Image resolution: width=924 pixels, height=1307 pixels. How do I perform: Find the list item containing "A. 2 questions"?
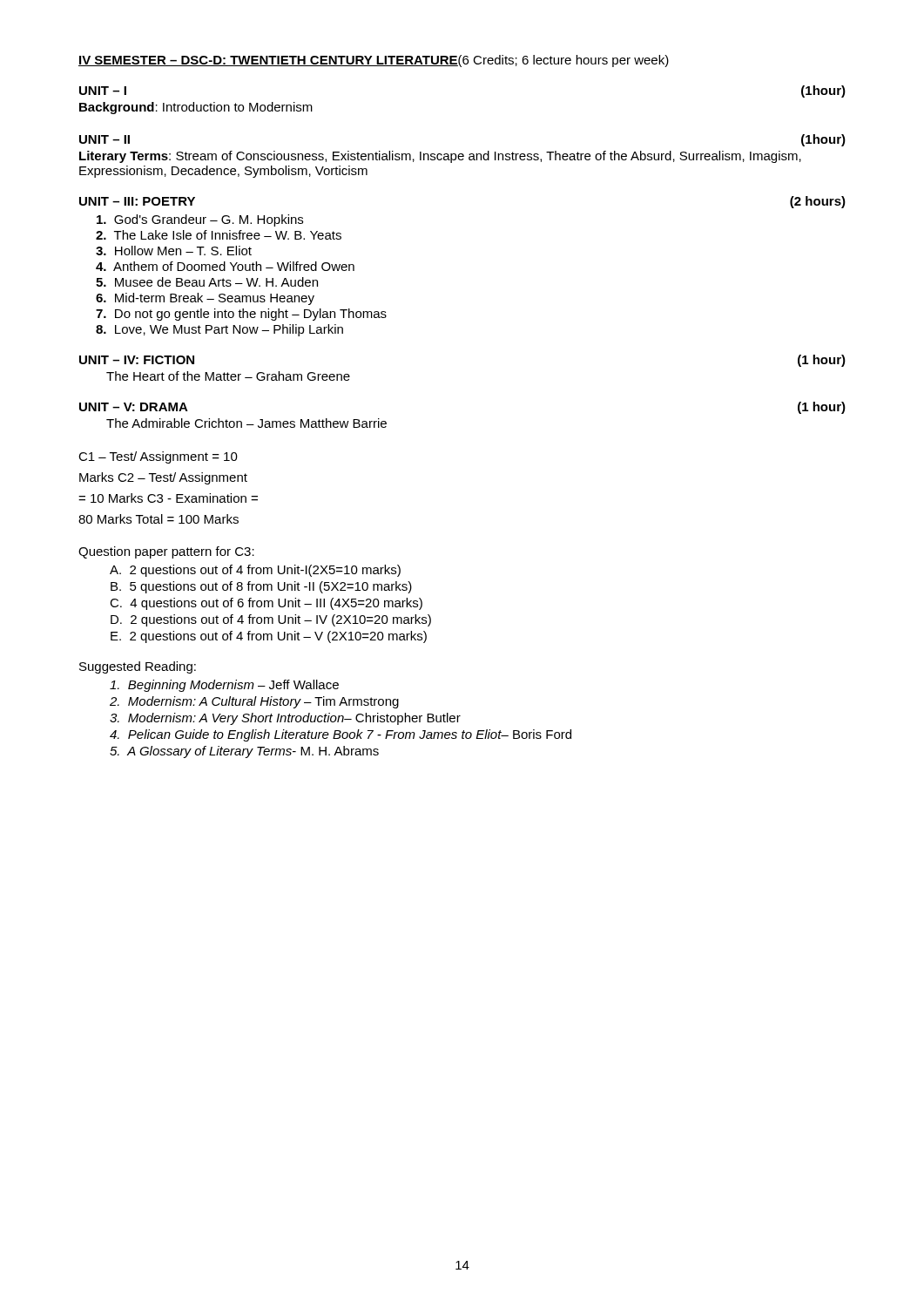click(x=255, y=569)
